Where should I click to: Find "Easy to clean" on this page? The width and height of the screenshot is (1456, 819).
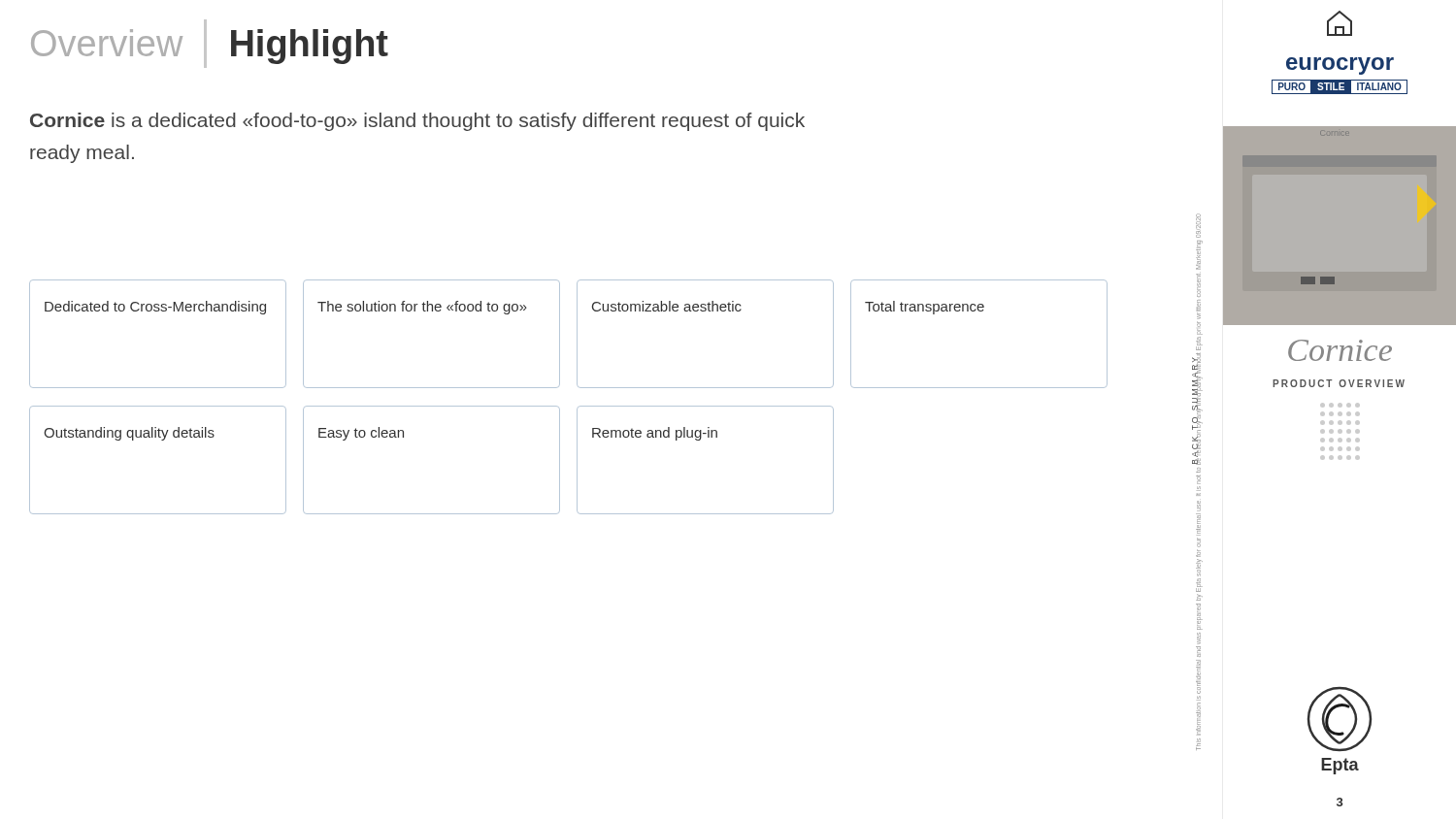coord(361,432)
